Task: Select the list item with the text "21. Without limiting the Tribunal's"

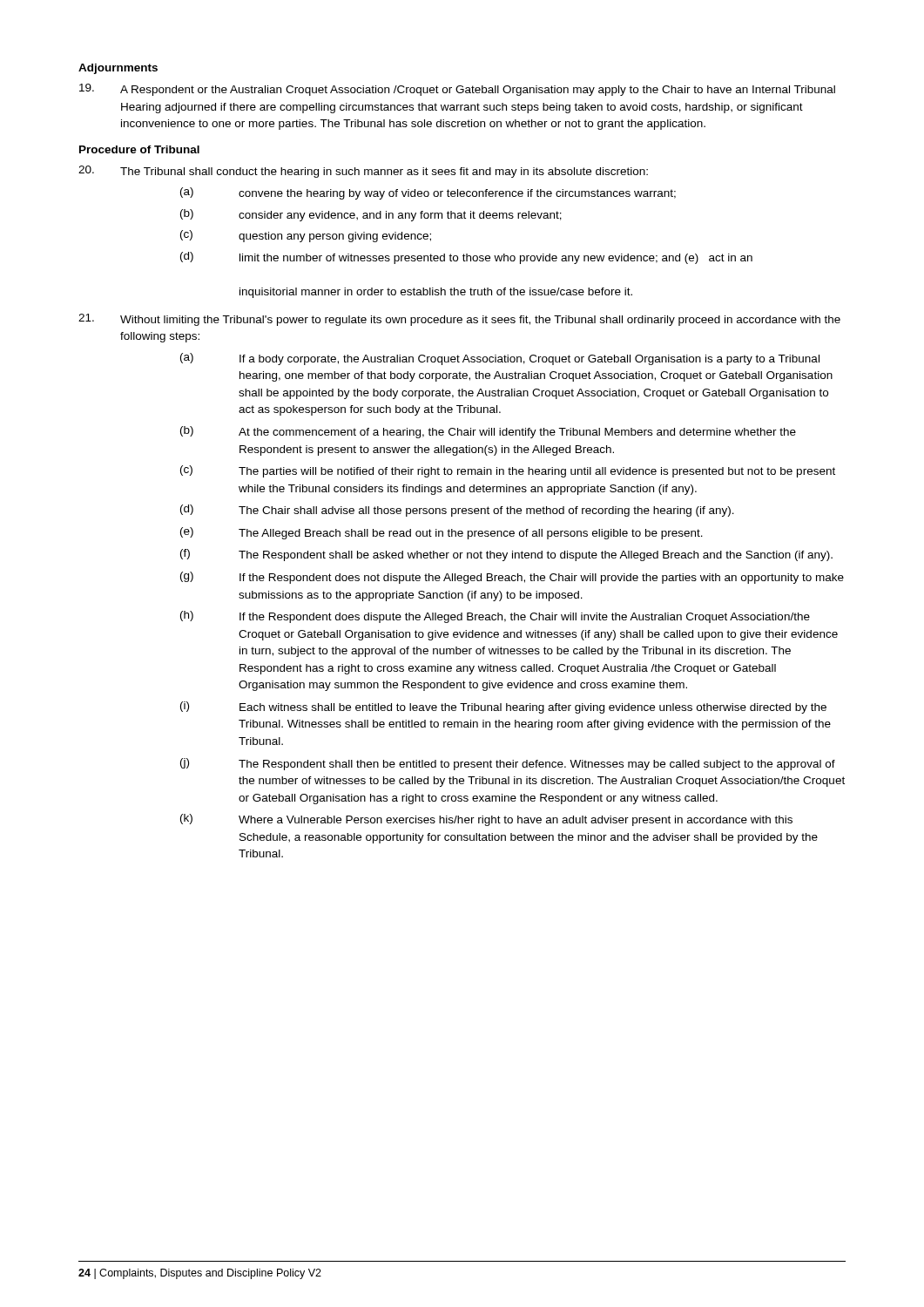Action: [462, 328]
